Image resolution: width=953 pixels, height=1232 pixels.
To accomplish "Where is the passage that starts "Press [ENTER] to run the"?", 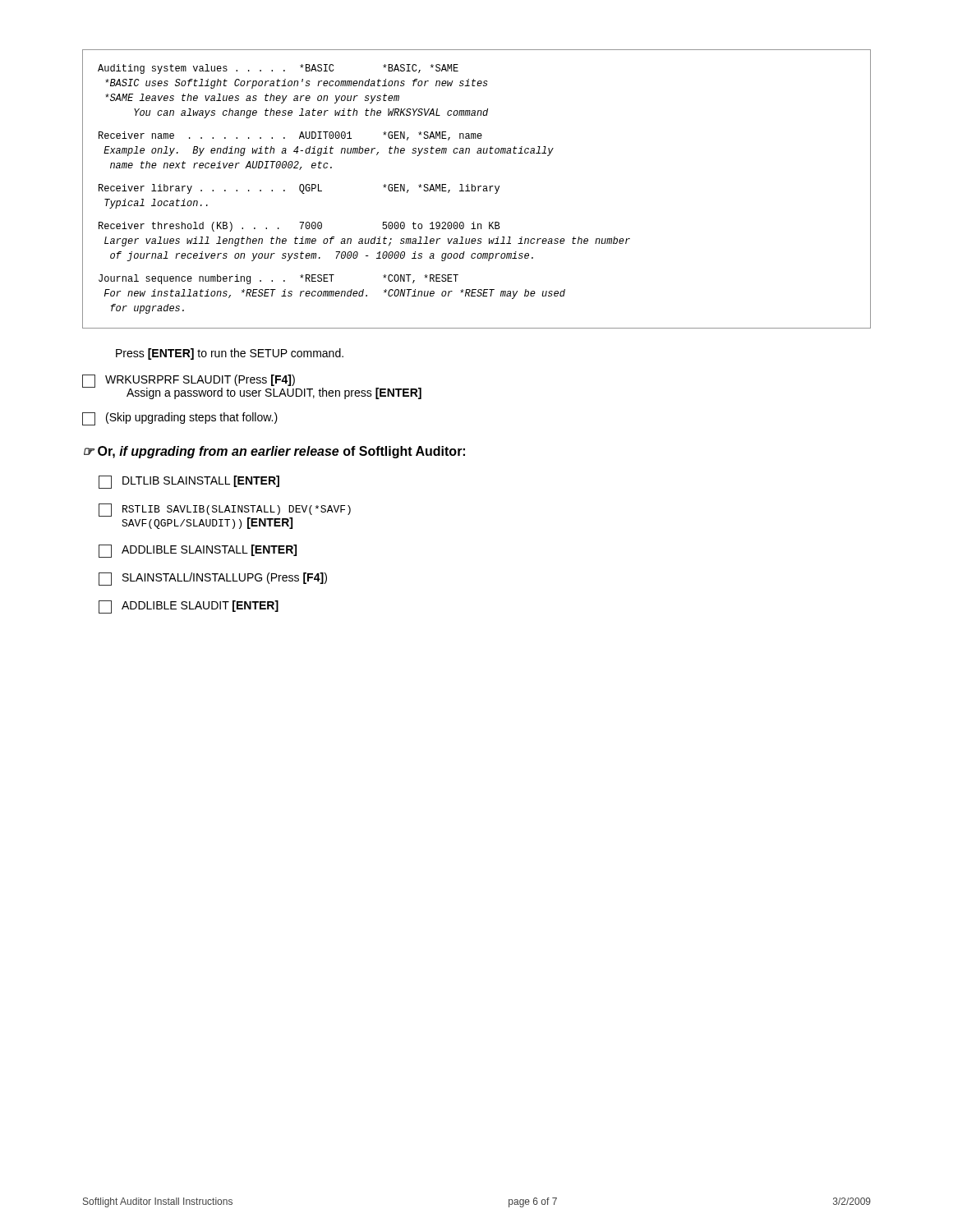I will tap(230, 353).
